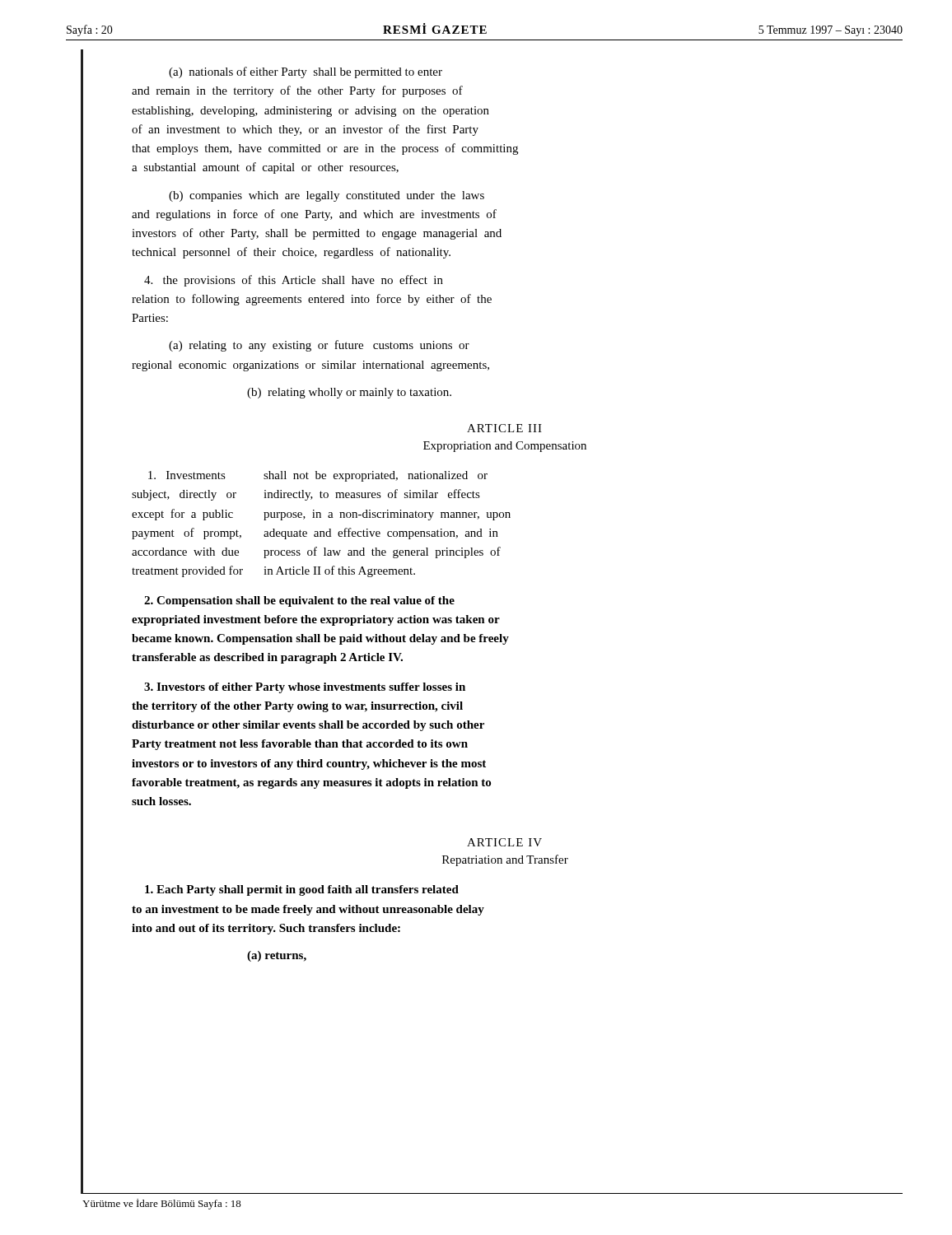Select the text block starting "Investments subject, directly or"
Viewport: 952px width, 1235px height.
pos(505,523)
